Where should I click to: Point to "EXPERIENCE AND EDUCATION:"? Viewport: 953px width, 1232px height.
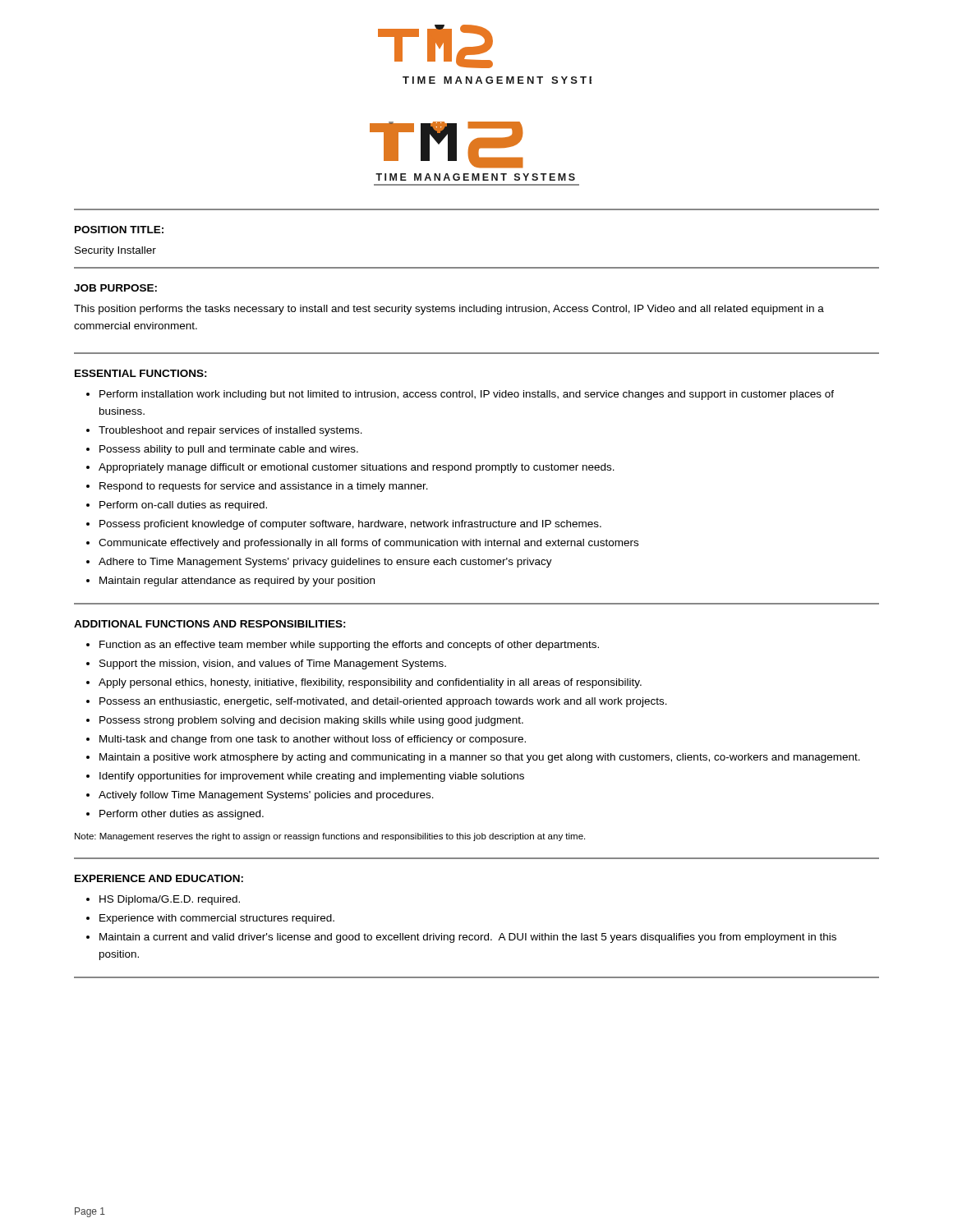pos(159,879)
